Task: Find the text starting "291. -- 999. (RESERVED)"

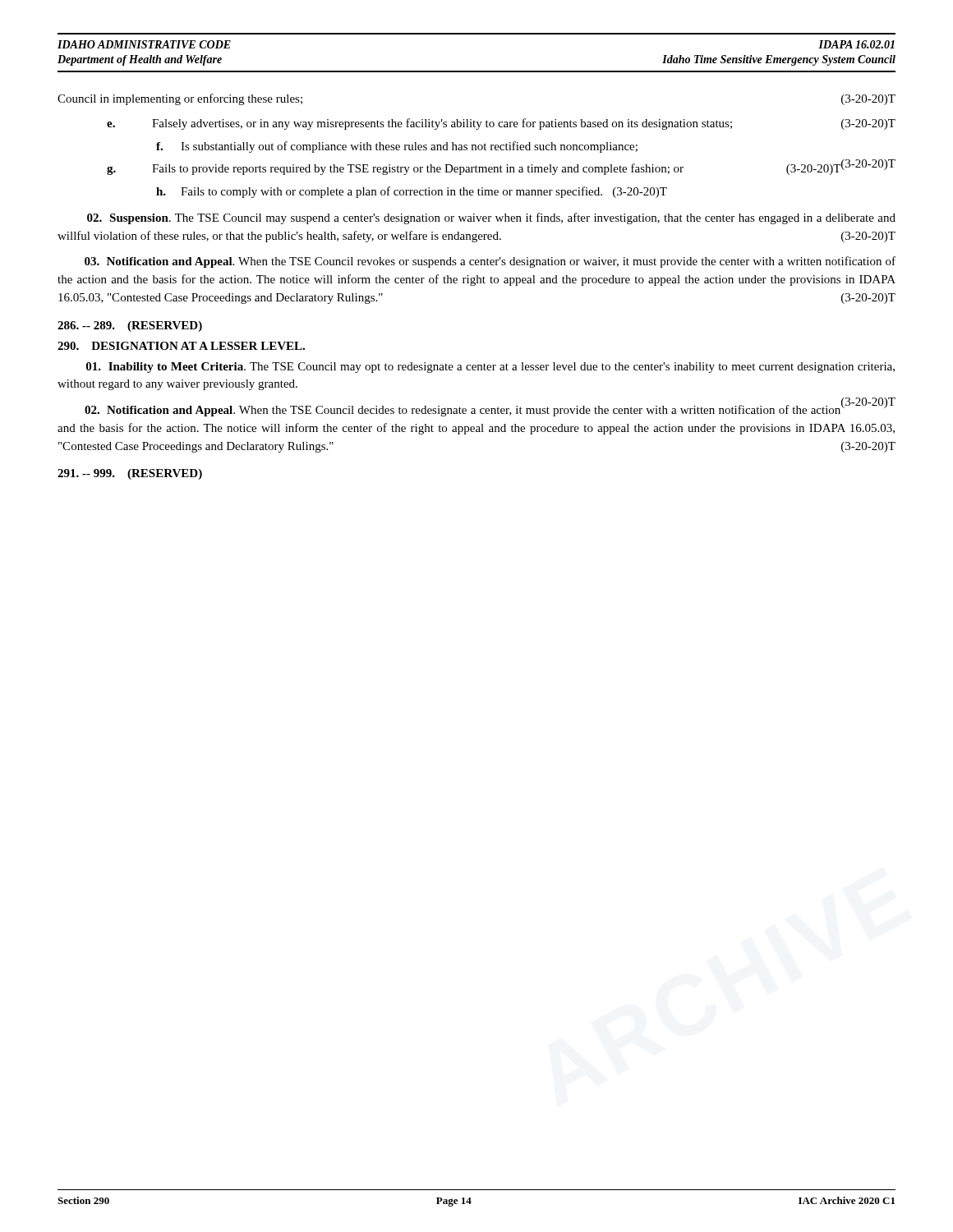Action: 130,473
